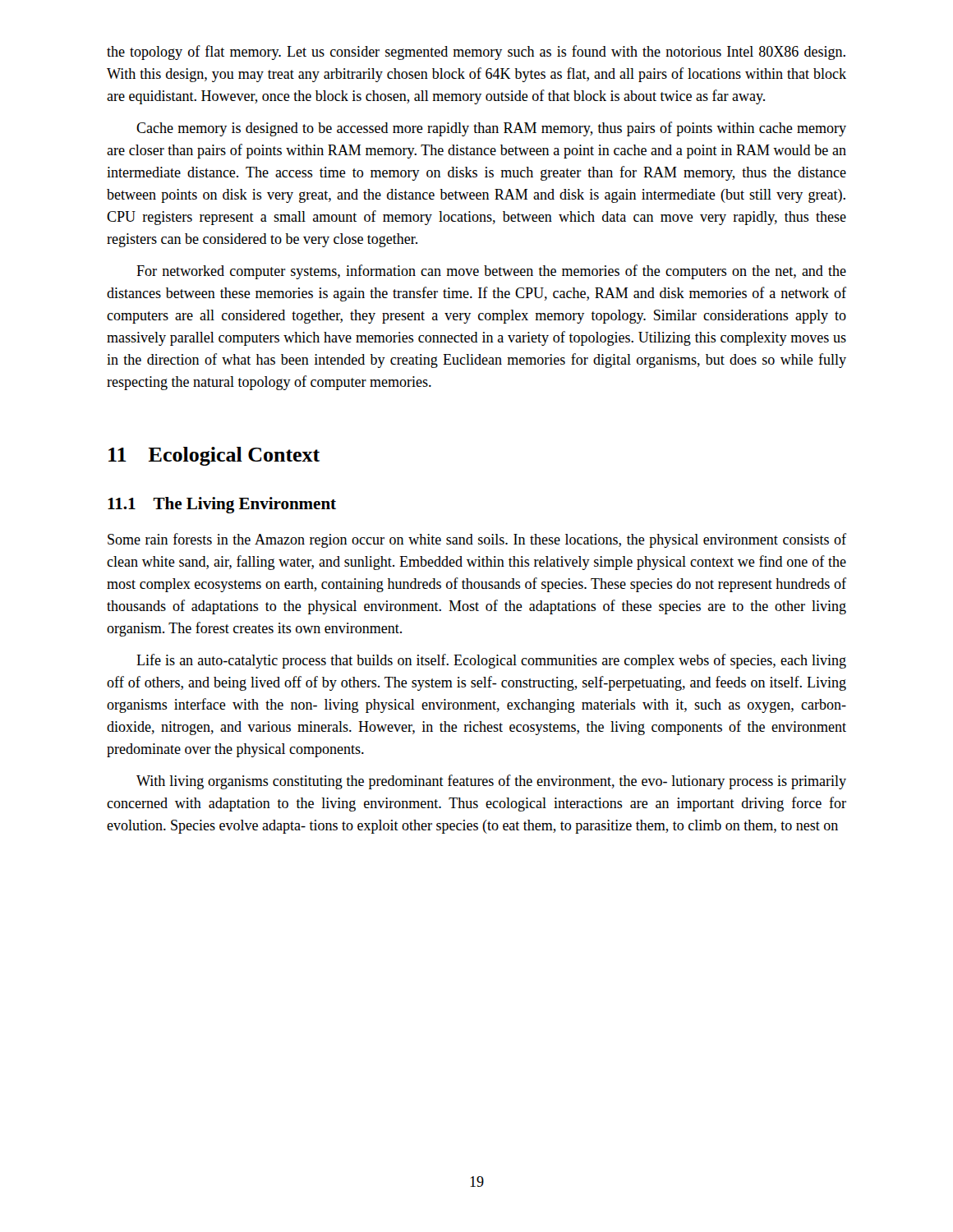Image resolution: width=953 pixels, height=1232 pixels.
Task: Where does it say "11 Ecological Context"?
Action: tap(213, 455)
